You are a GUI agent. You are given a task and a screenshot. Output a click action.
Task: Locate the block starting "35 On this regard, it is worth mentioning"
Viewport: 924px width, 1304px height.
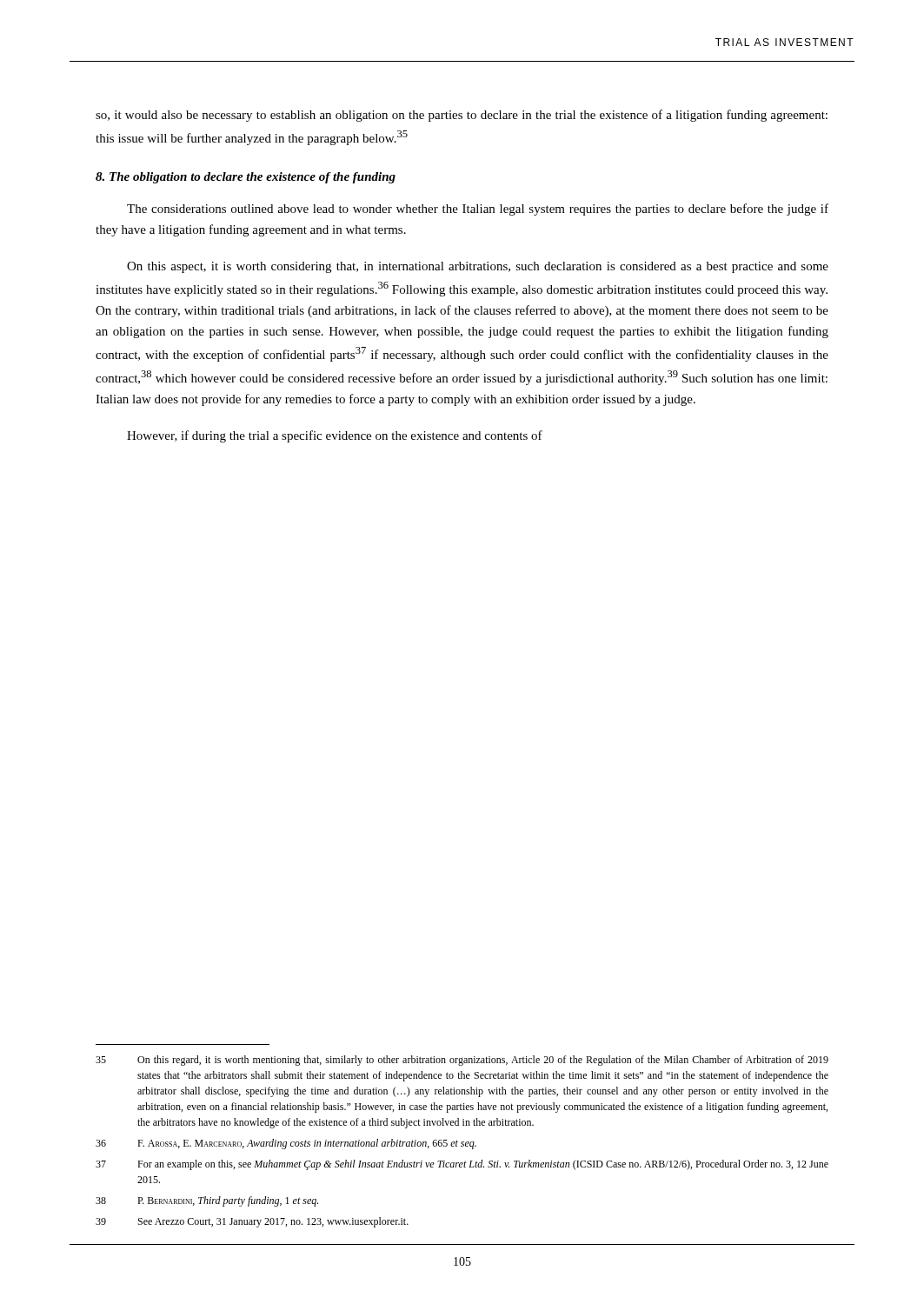[x=462, y=1091]
